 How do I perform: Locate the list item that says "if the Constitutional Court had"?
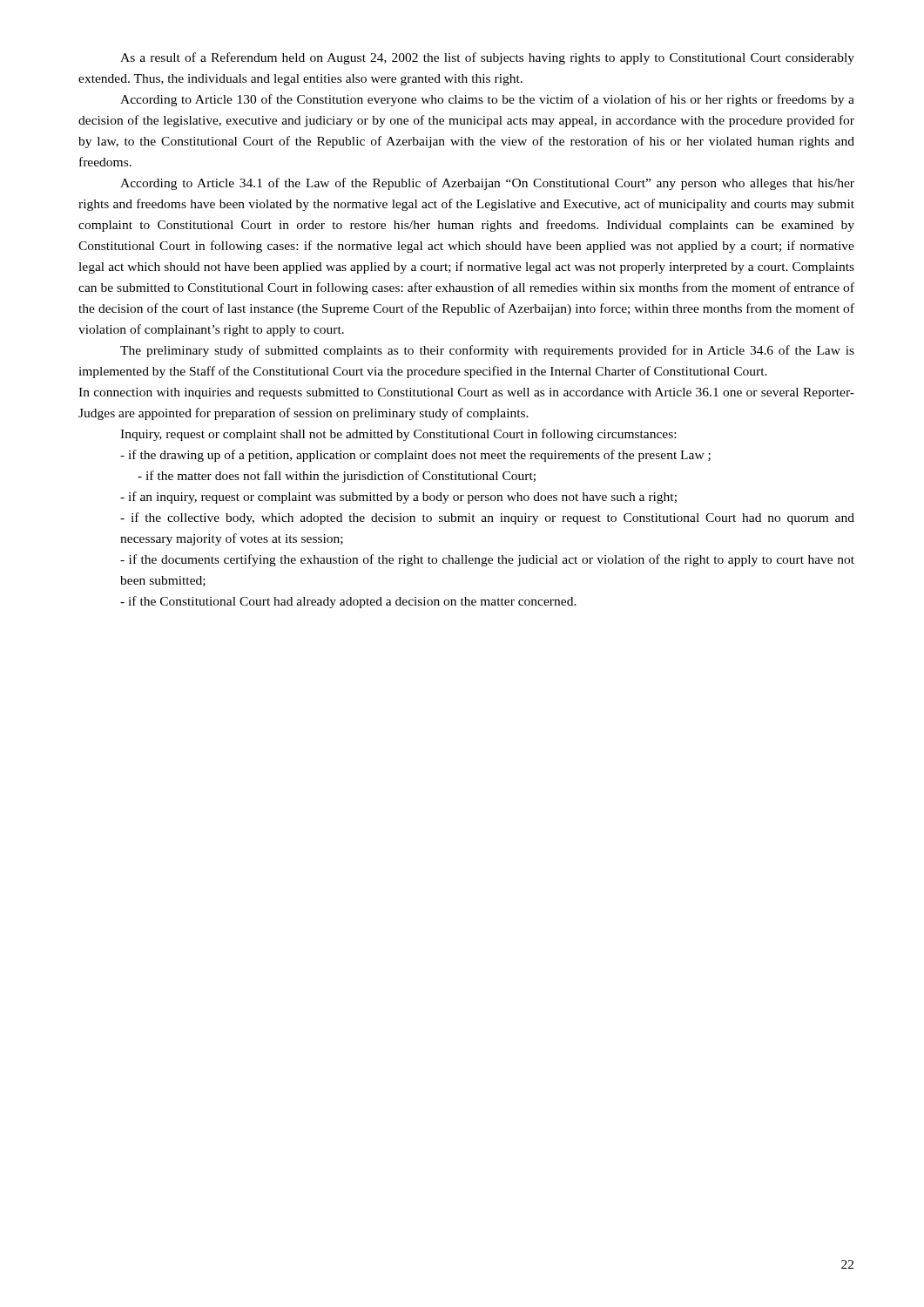[x=487, y=602]
